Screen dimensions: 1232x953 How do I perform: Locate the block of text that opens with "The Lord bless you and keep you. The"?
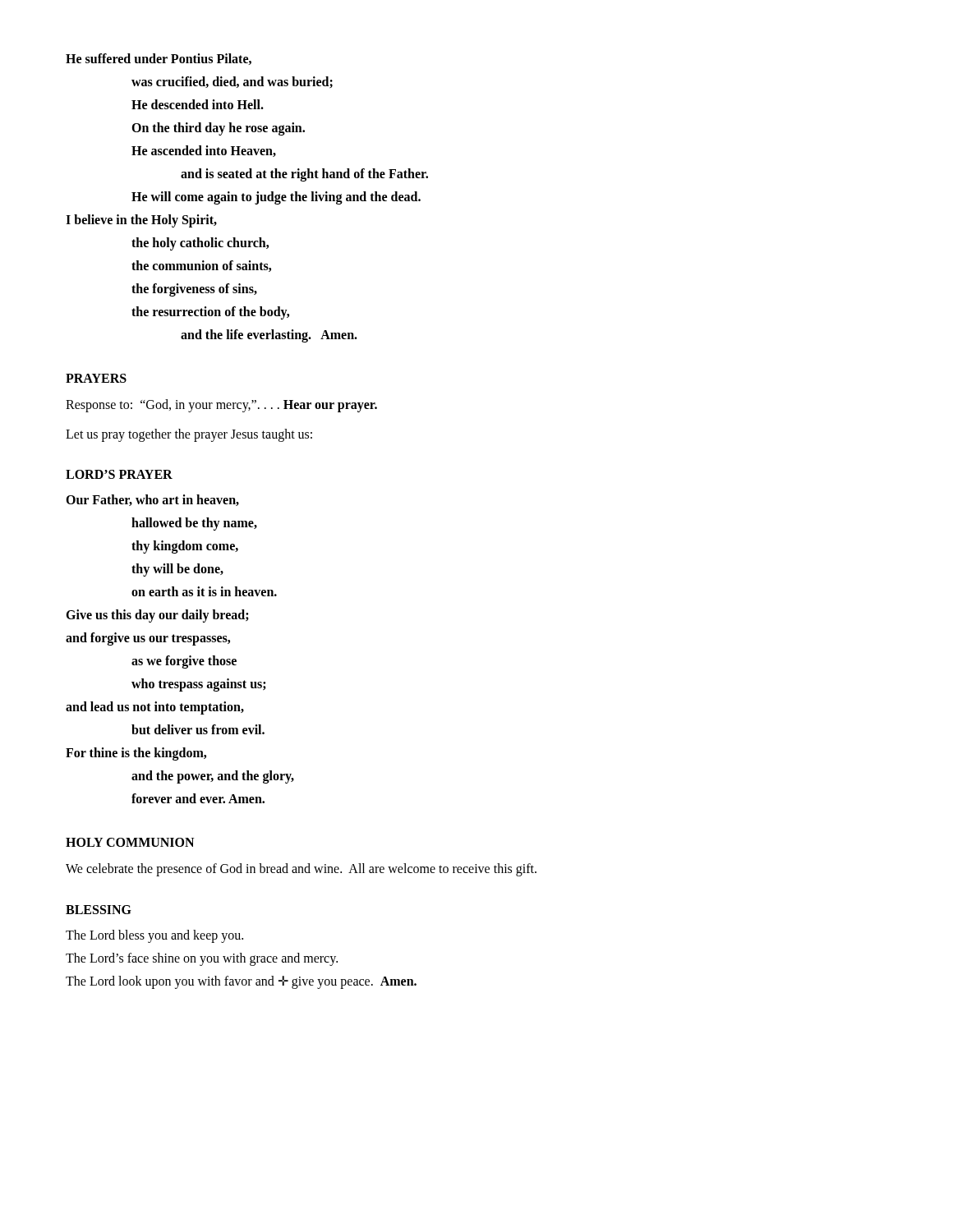point(154,936)
